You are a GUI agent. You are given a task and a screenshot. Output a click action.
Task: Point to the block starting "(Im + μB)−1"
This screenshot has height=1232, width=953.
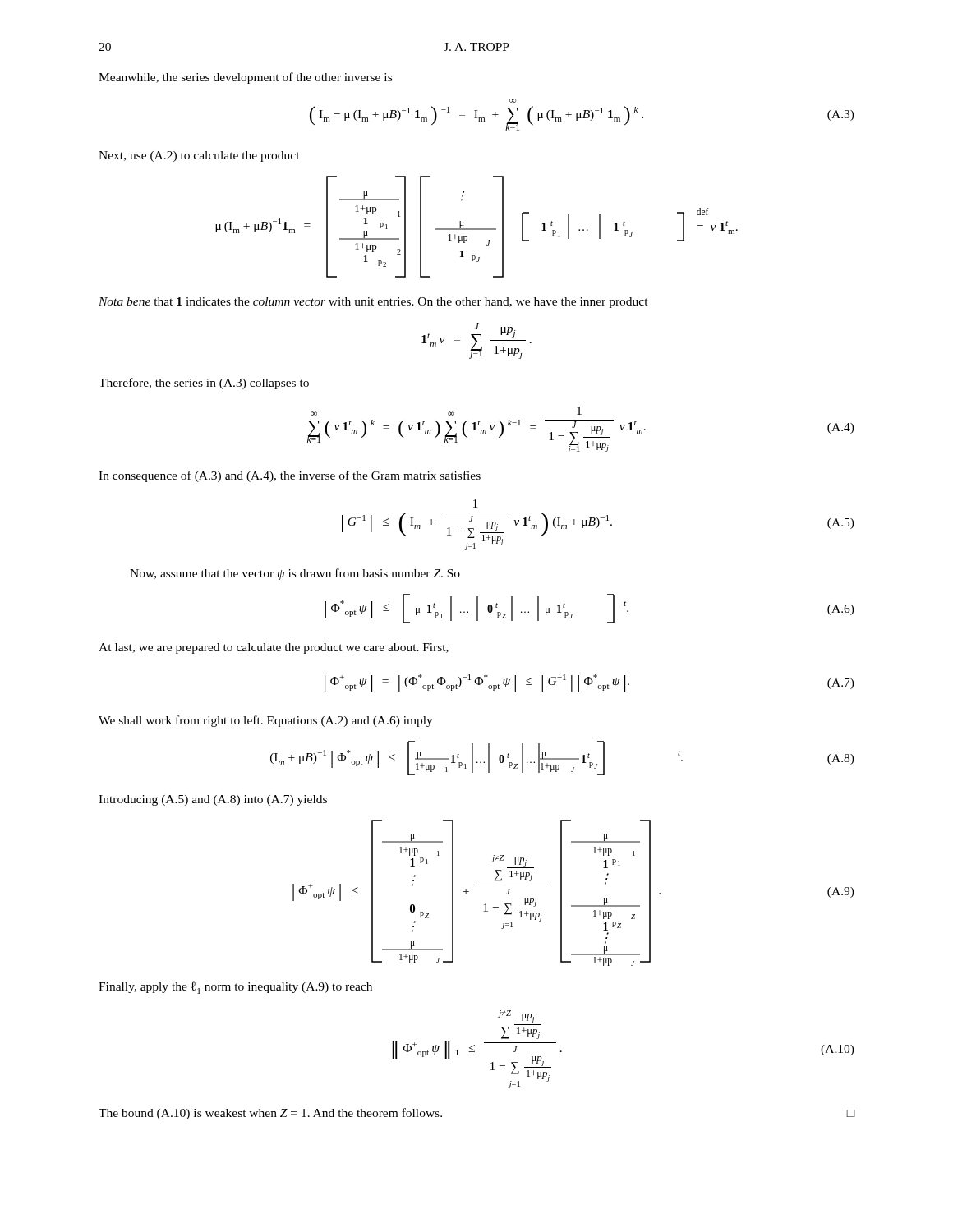click(562, 758)
